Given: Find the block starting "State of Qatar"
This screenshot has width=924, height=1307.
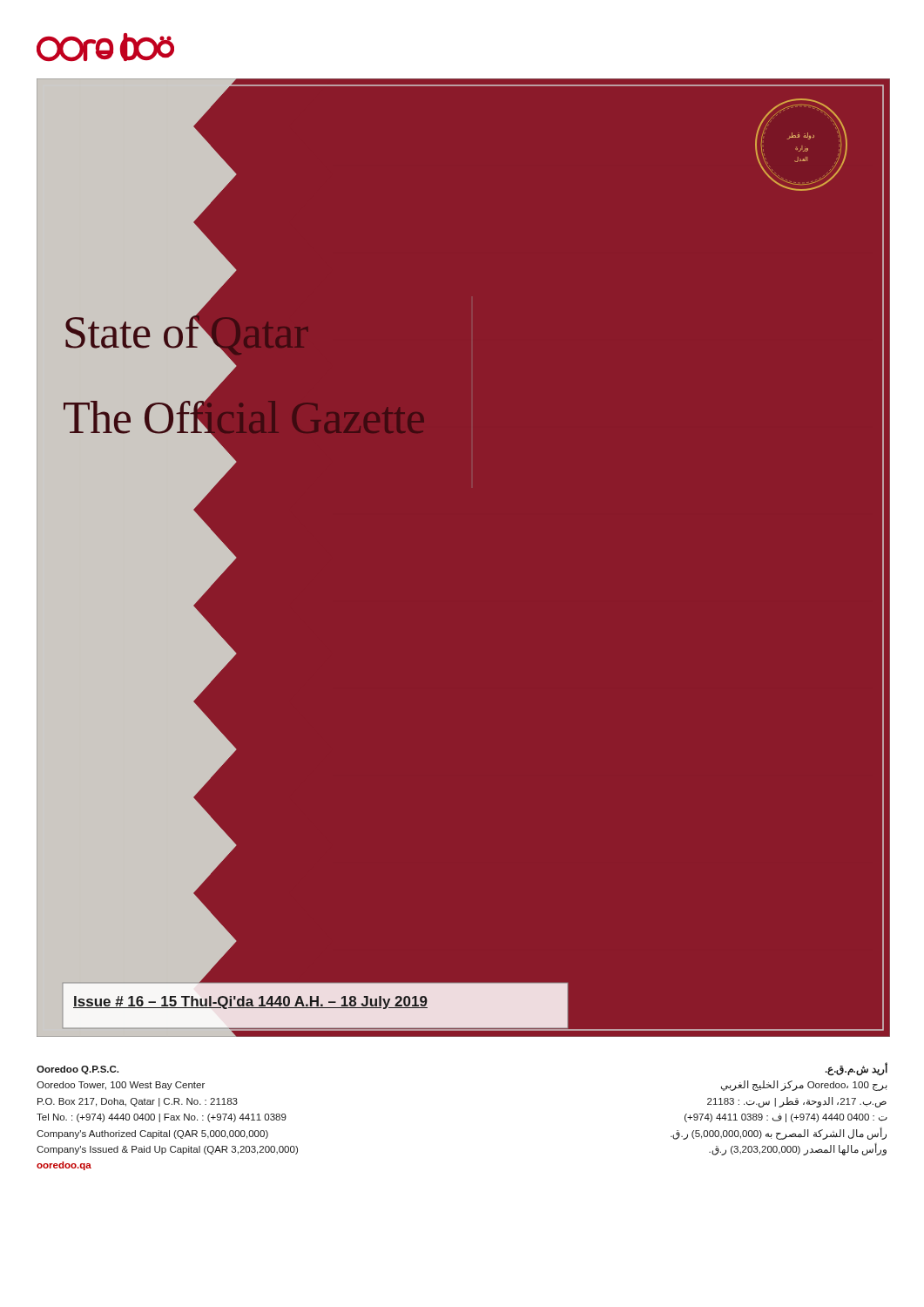Looking at the screenshot, I should [185, 332].
